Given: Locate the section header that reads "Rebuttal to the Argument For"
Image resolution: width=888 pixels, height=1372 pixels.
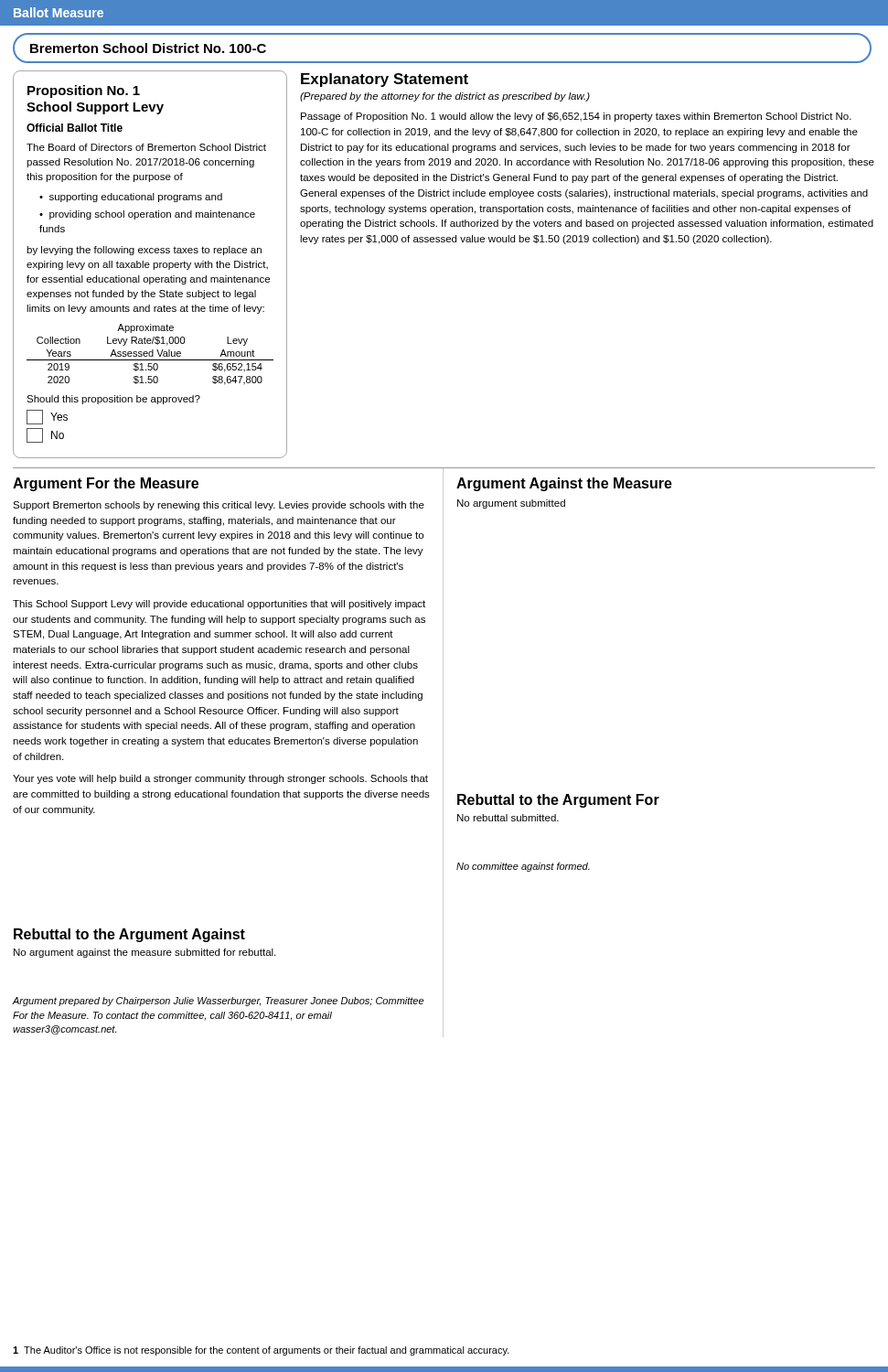Looking at the screenshot, I should tap(558, 800).
